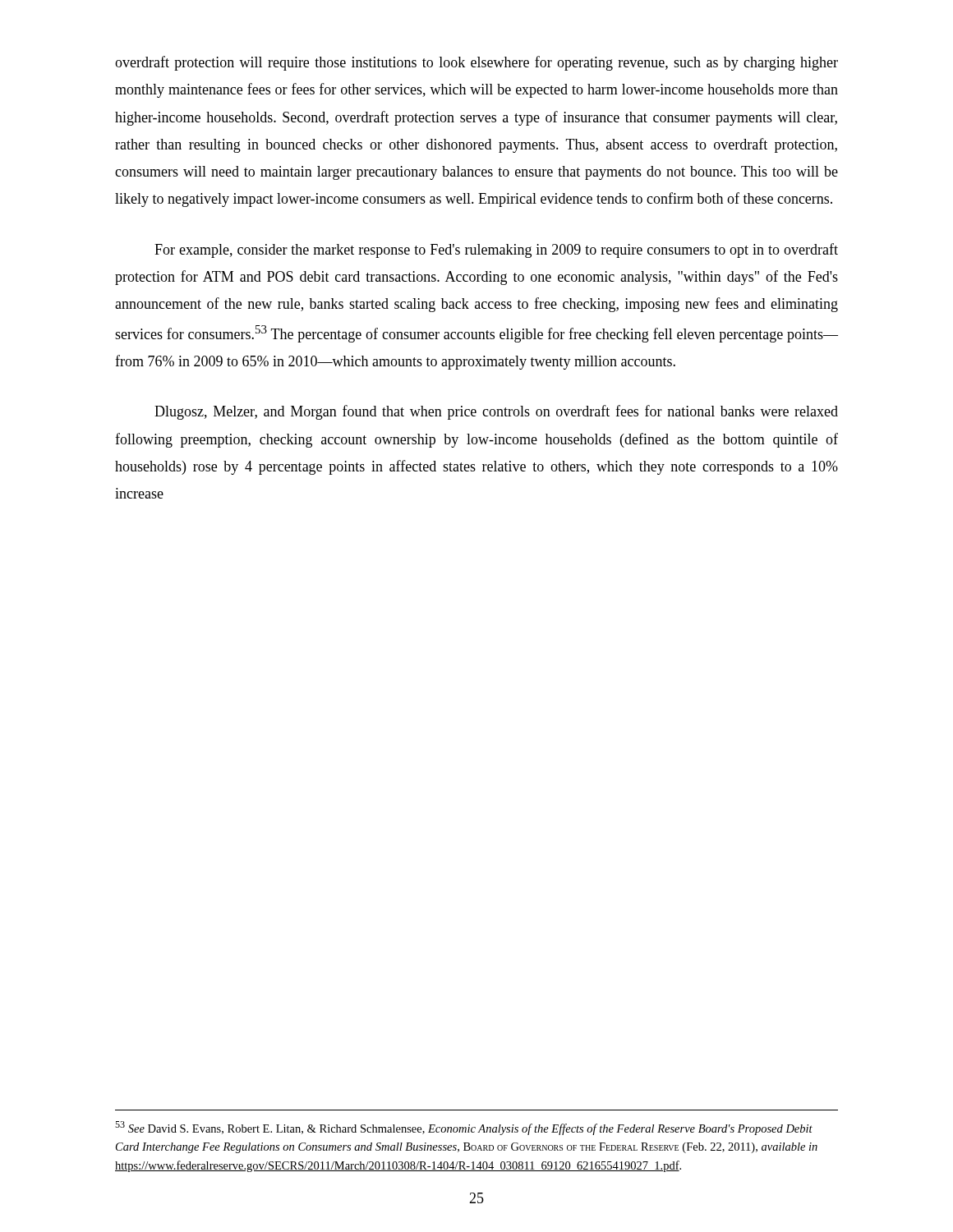Find the element starting "53 See David S. Evans,"

point(466,1145)
